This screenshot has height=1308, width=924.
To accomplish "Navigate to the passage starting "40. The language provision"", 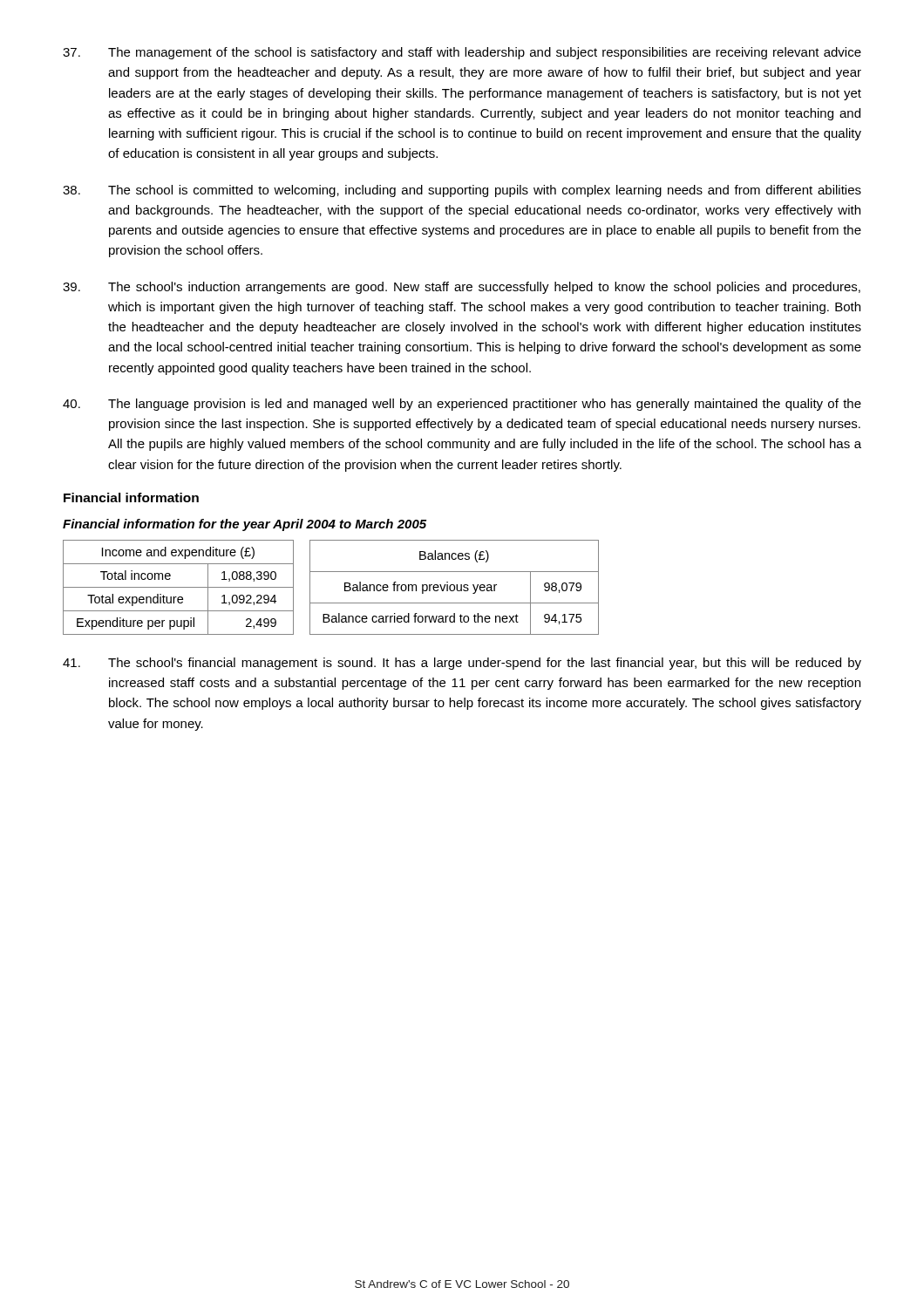I will [462, 434].
